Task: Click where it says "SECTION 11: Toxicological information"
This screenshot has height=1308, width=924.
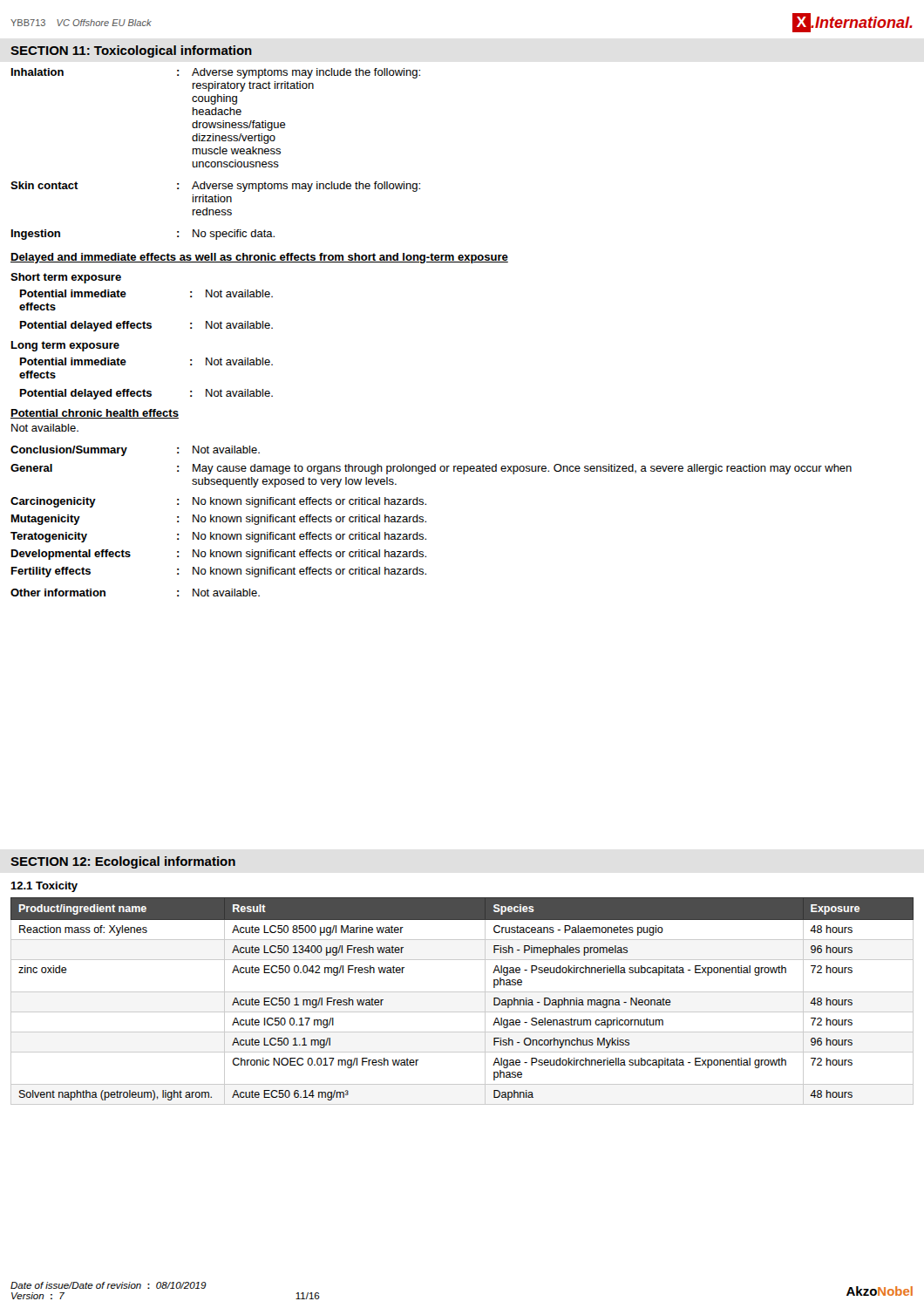Action: pyautogui.click(x=131, y=50)
